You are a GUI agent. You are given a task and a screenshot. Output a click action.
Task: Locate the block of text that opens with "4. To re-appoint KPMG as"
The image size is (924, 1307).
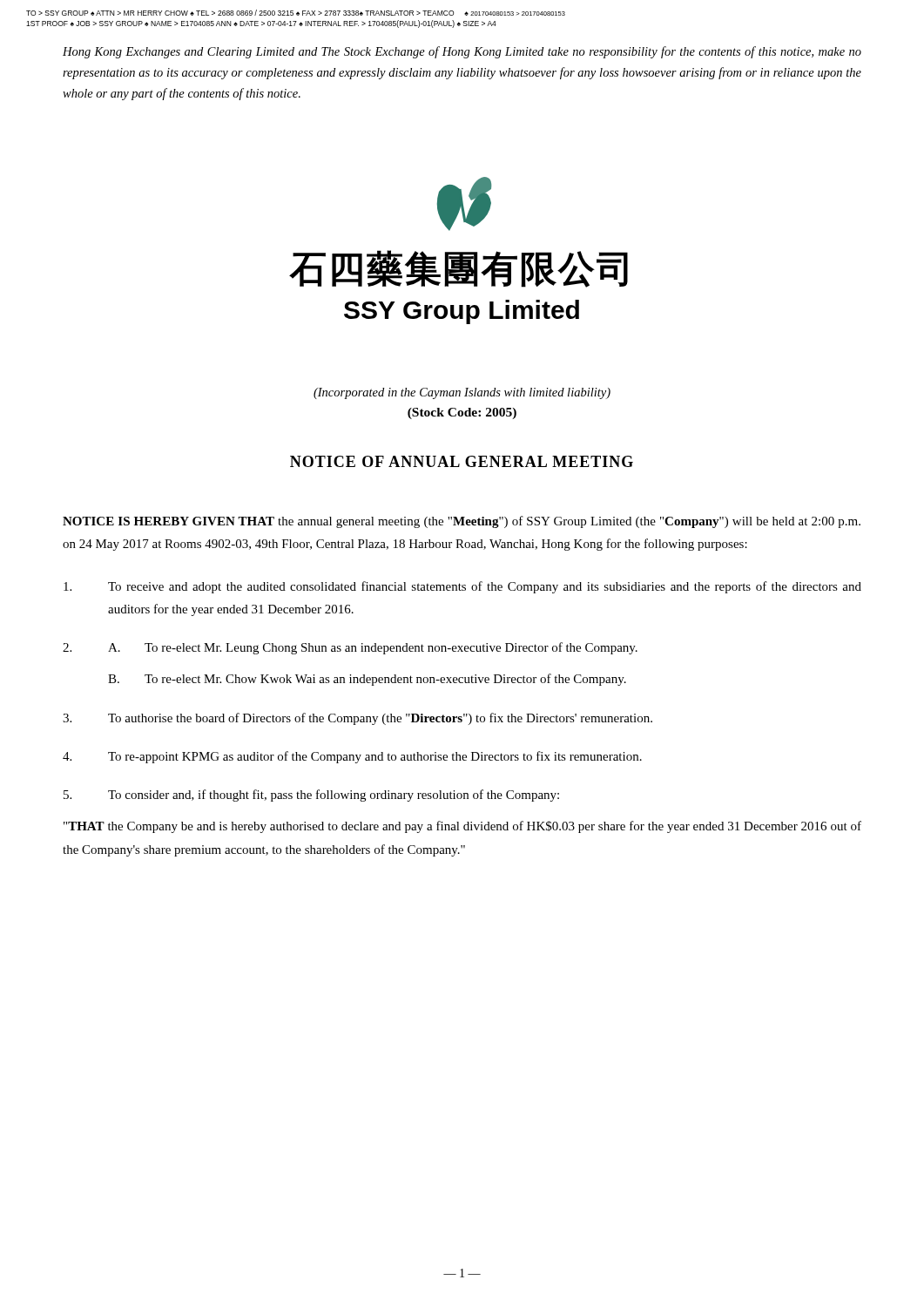[462, 756]
